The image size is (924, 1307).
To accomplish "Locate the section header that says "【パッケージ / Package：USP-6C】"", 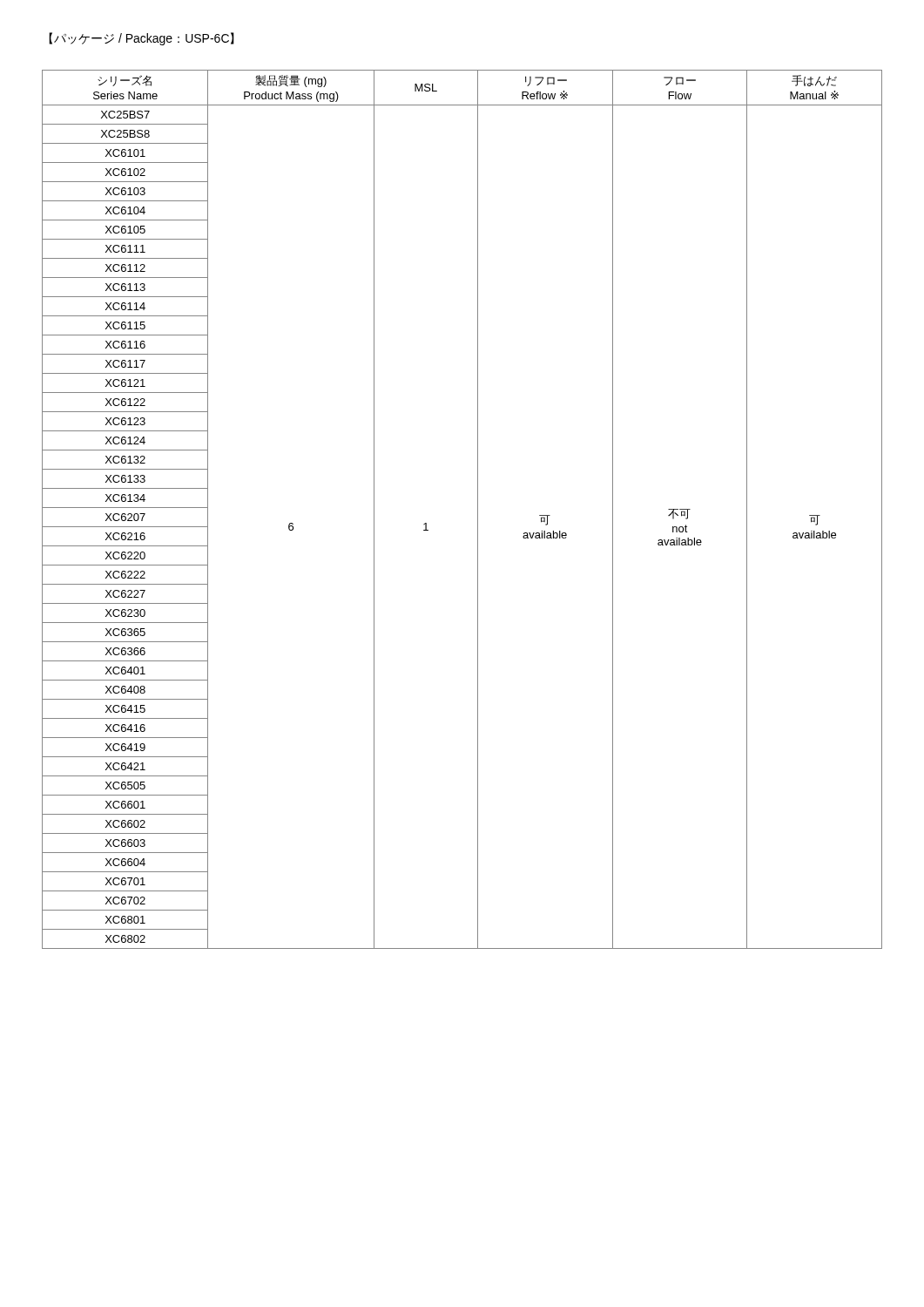I will [142, 38].
